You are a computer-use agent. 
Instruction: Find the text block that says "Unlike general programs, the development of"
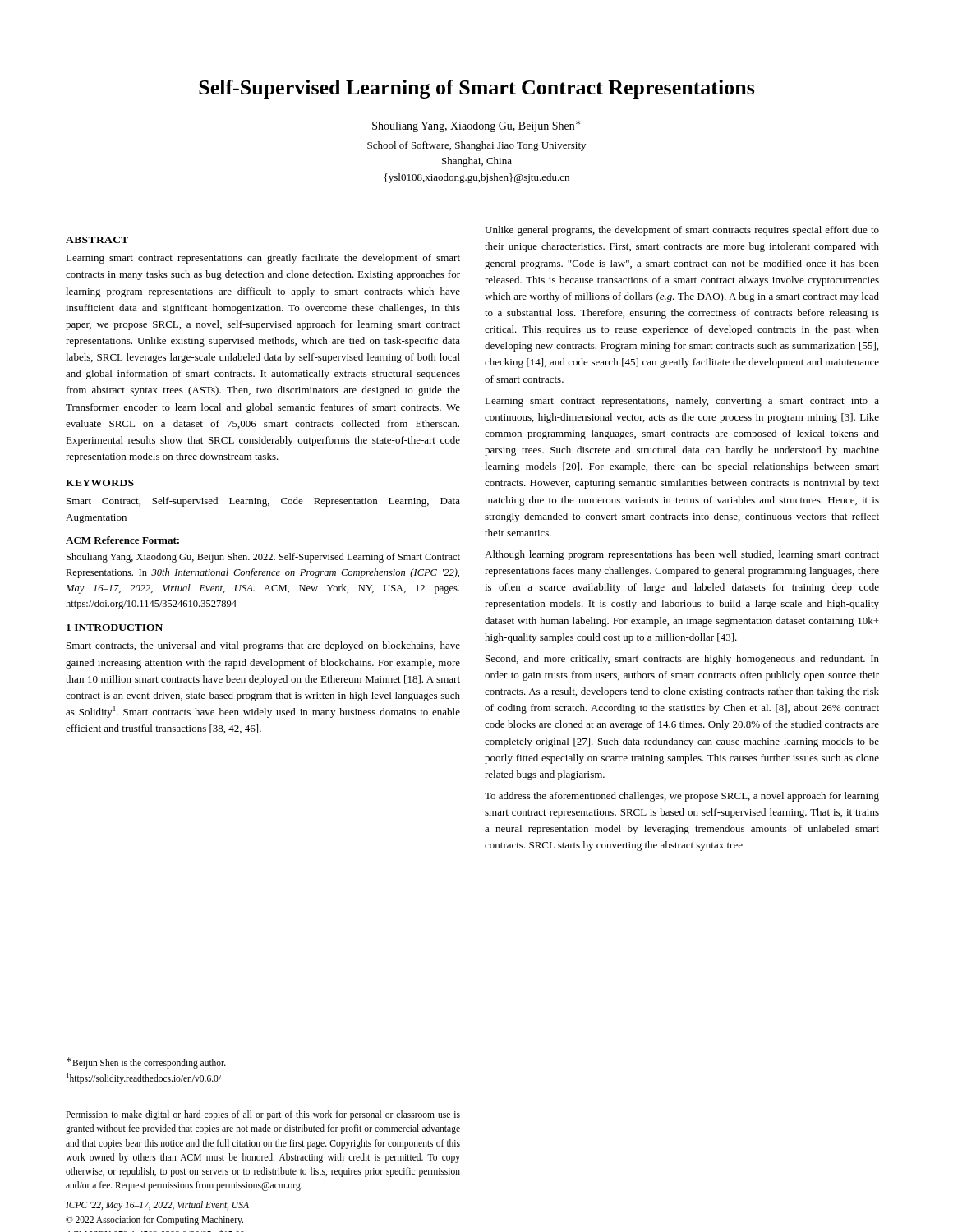682,304
